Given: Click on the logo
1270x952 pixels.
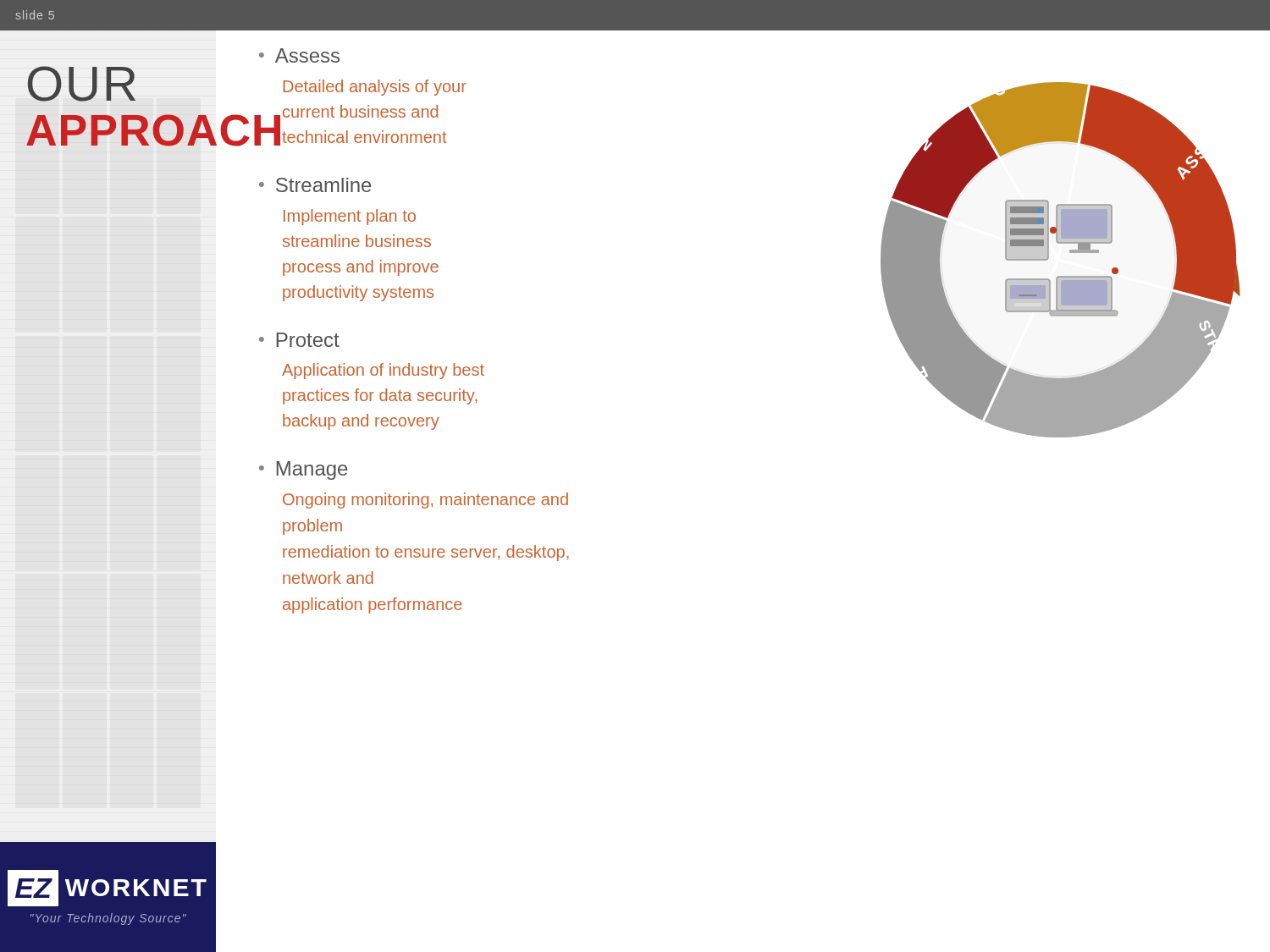Looking at the screenshot, I should click(x=108, y=897).
